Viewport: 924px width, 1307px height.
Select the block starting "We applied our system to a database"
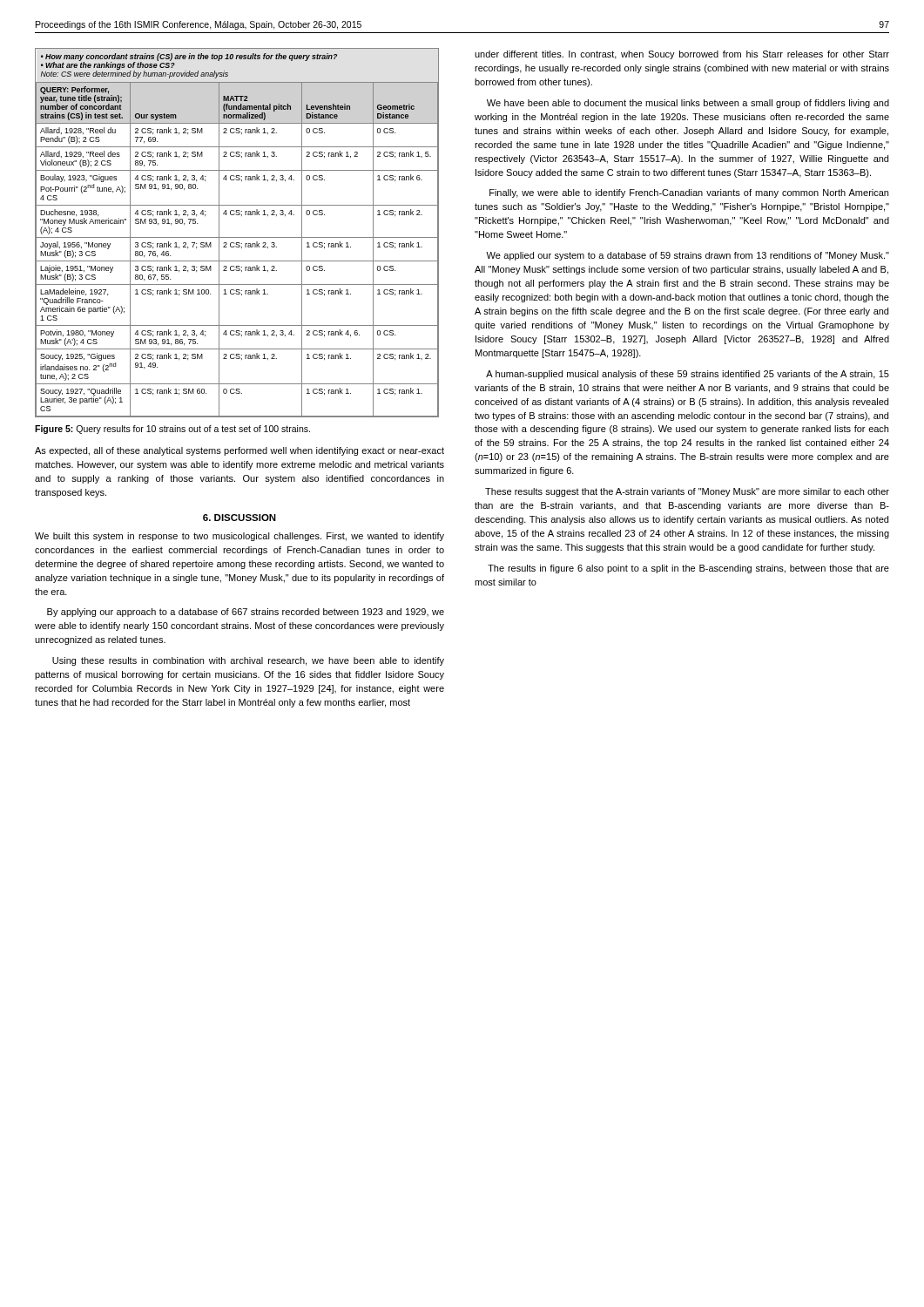pyautogui.click(x=682, y=304)
